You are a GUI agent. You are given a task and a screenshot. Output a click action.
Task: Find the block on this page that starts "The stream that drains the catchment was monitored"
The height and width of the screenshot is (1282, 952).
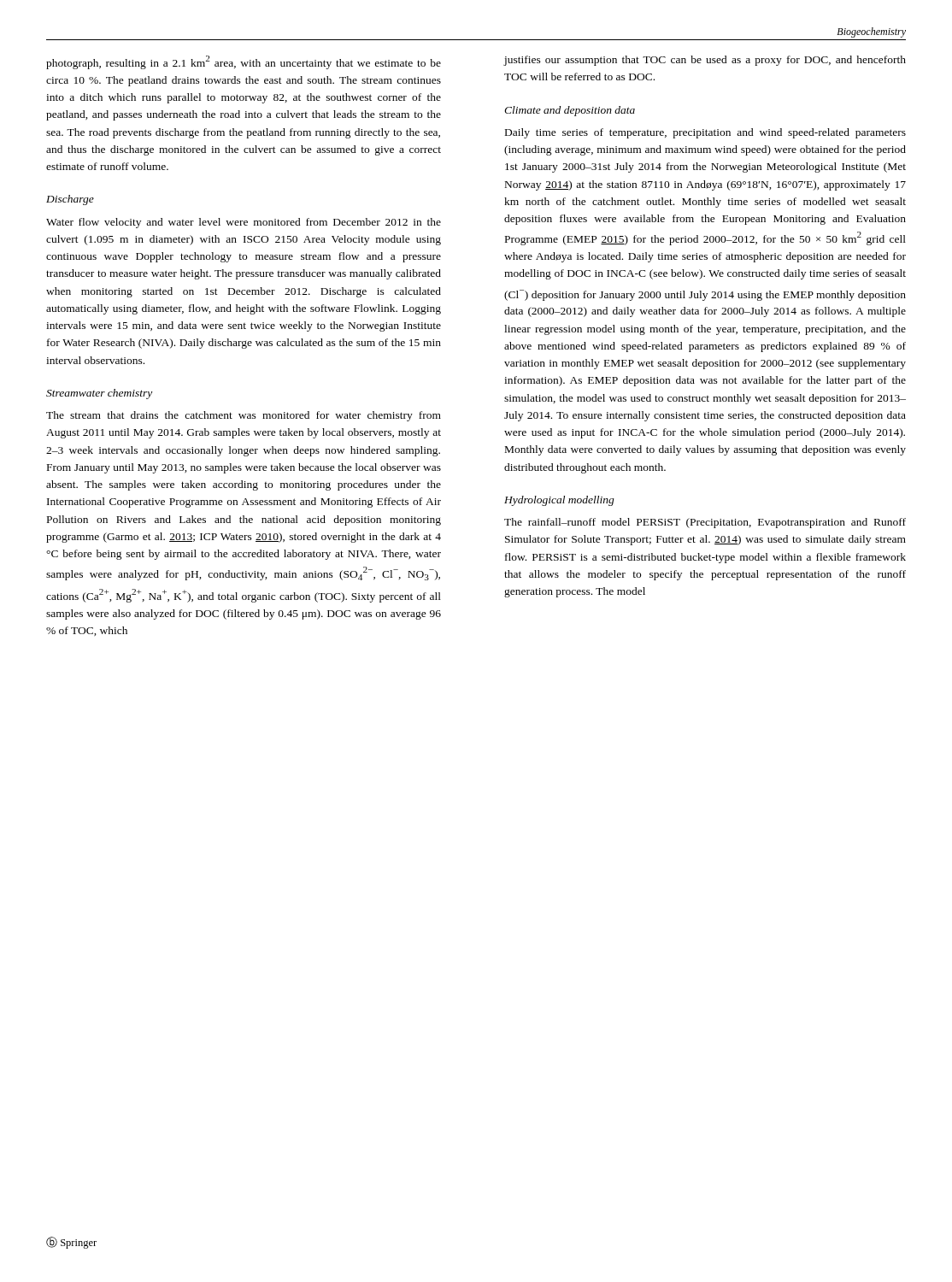pos(244,523)
